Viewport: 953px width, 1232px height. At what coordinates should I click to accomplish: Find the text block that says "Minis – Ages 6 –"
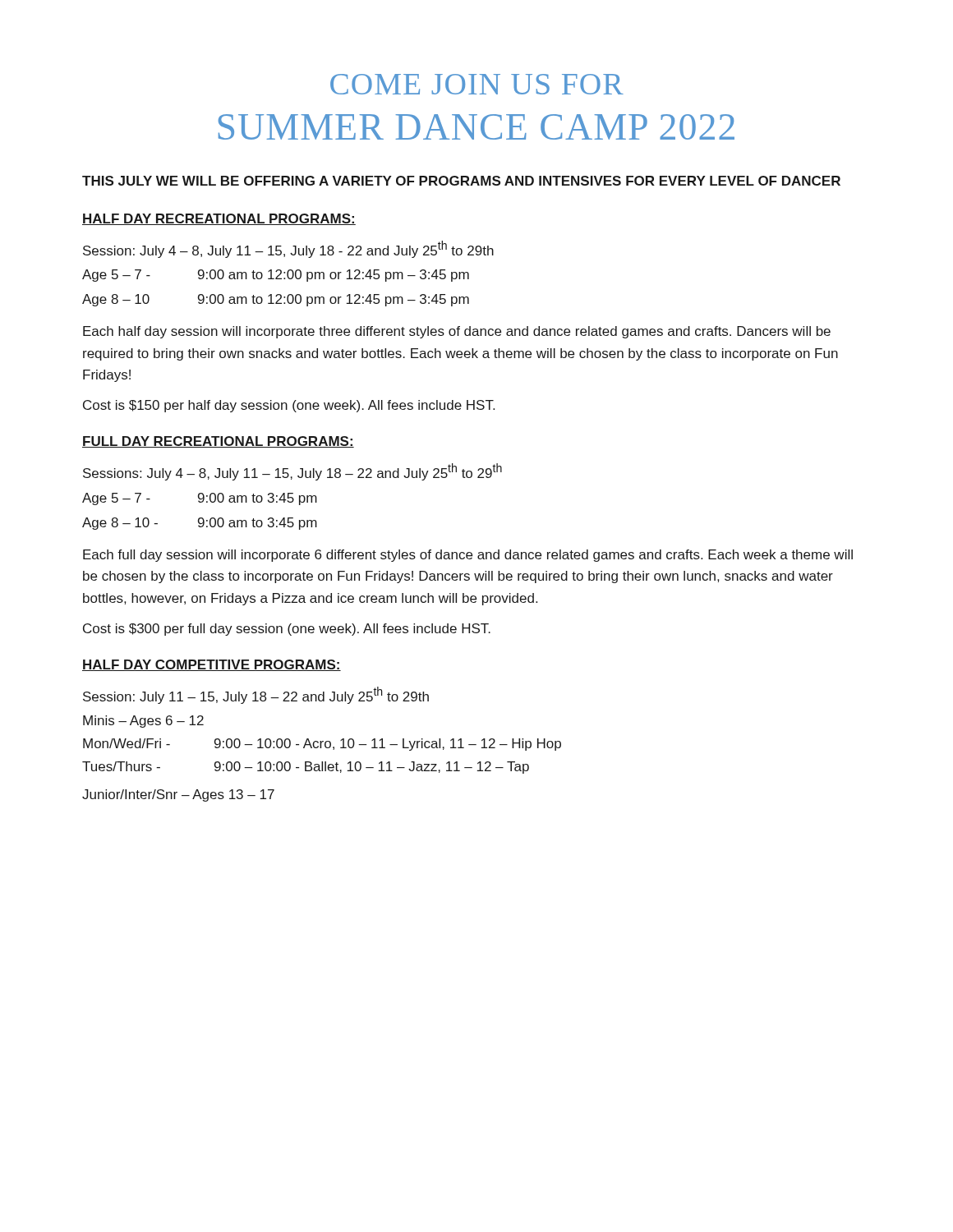[143, 721]
